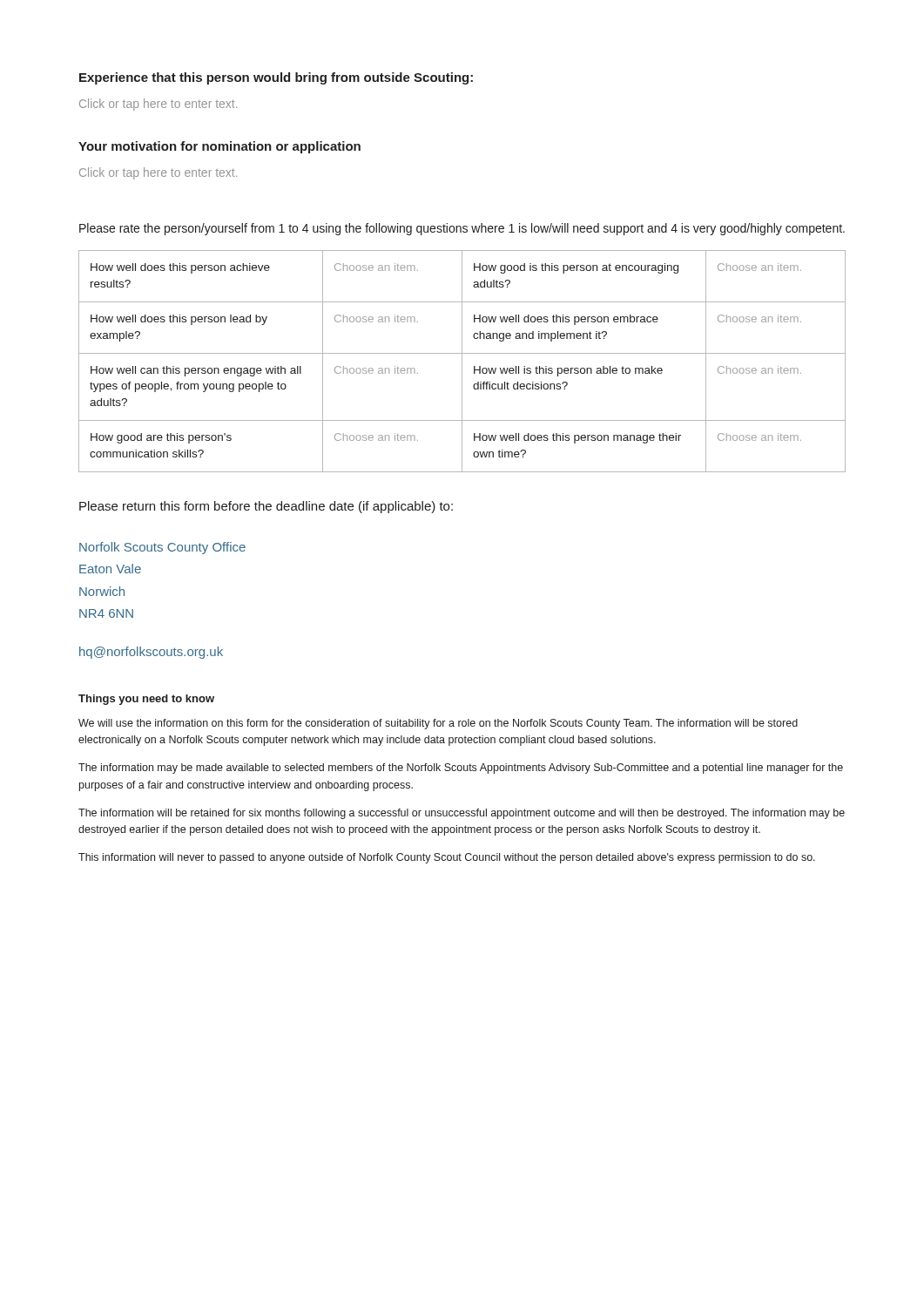Find the element starting "Experience that this person"
This screenshot has width=924, height=1307.
point(462,77)
